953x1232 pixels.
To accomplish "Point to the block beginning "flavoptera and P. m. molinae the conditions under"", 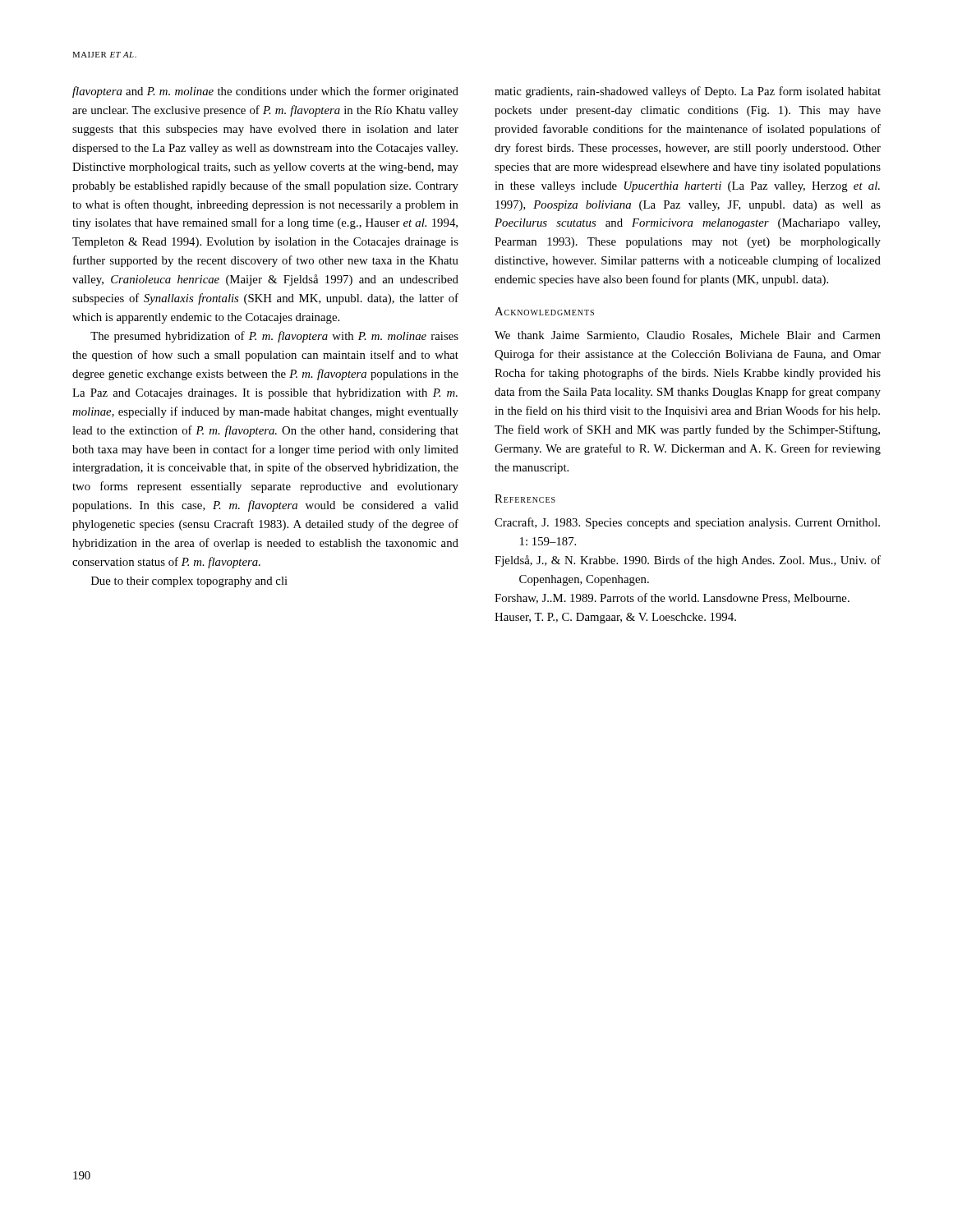I will tap(265, 336).
